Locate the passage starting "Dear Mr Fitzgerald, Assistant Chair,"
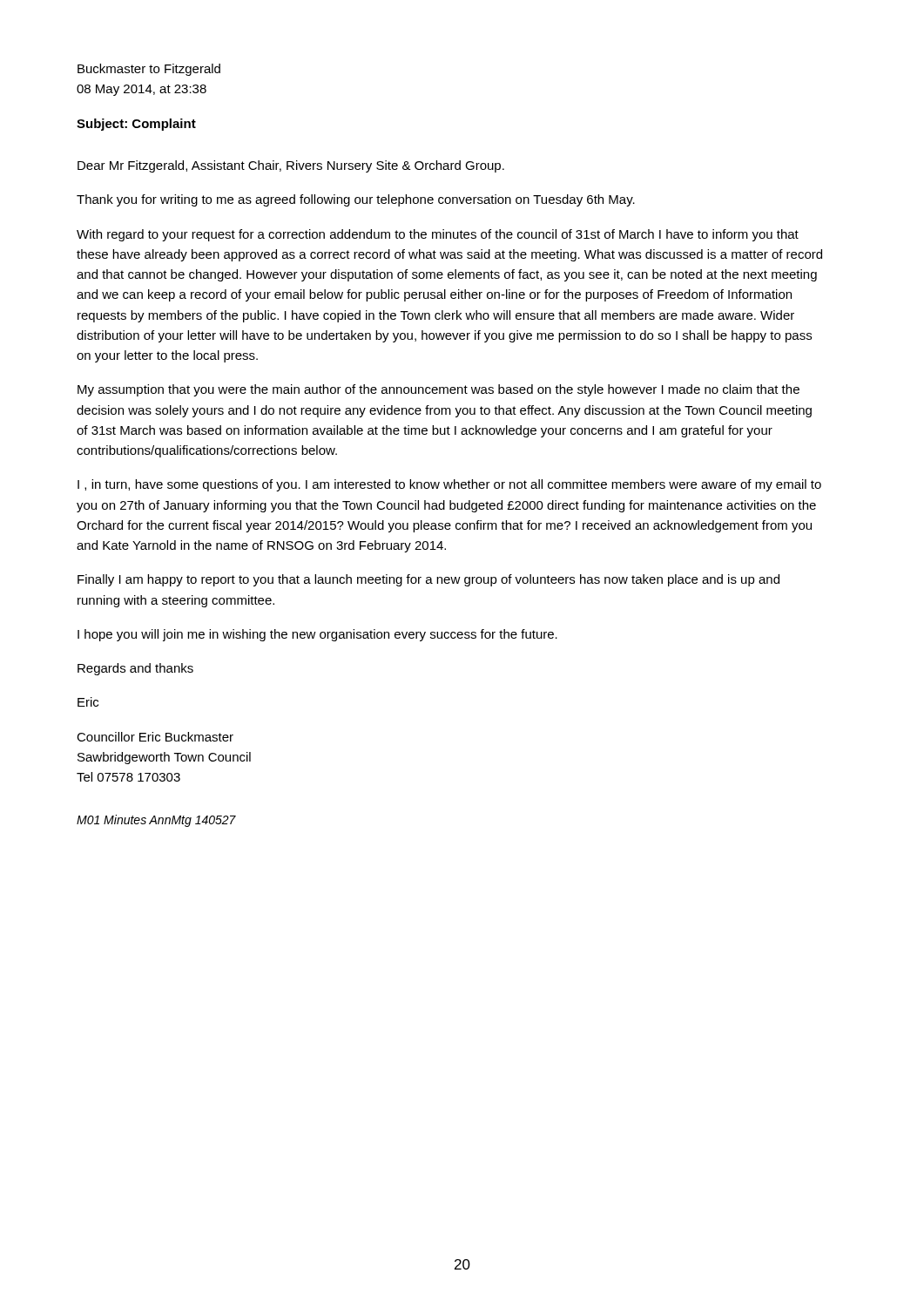This screenshot has width=924, height=1307. click(291, 165)
